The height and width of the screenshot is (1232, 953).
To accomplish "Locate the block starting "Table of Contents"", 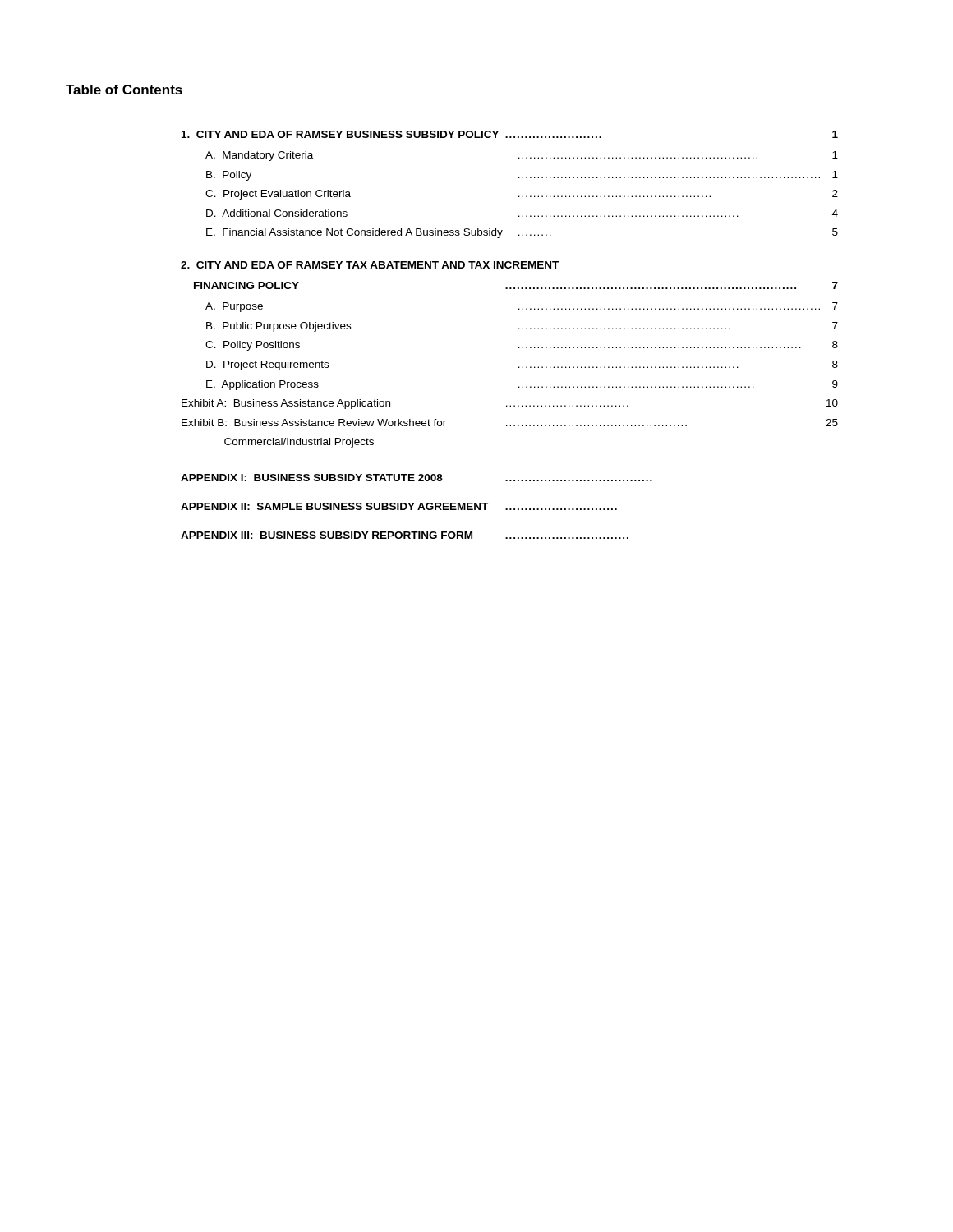I will point(124,90).
